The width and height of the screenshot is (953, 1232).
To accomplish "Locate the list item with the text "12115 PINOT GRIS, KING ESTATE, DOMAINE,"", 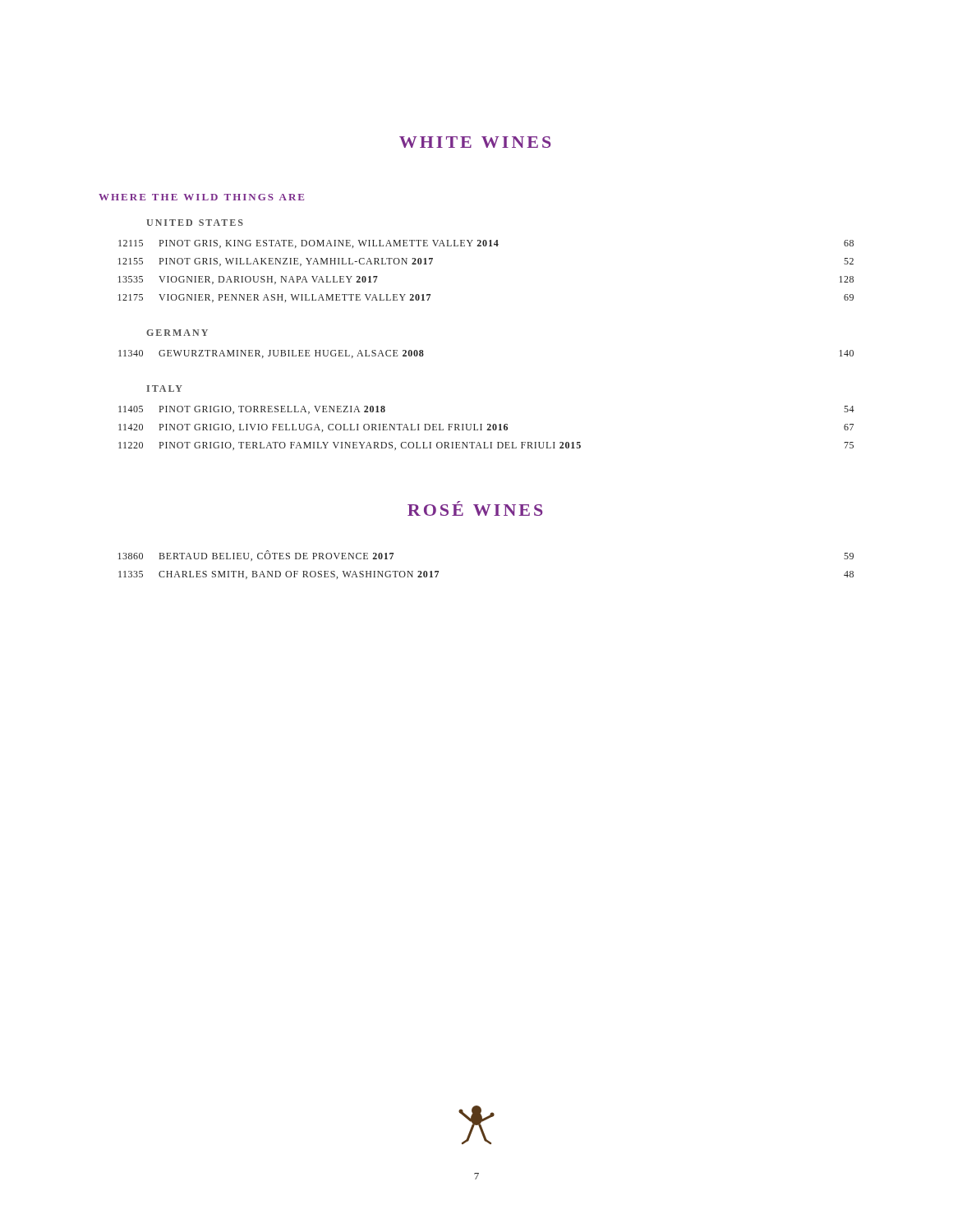I will pos(476,244).
